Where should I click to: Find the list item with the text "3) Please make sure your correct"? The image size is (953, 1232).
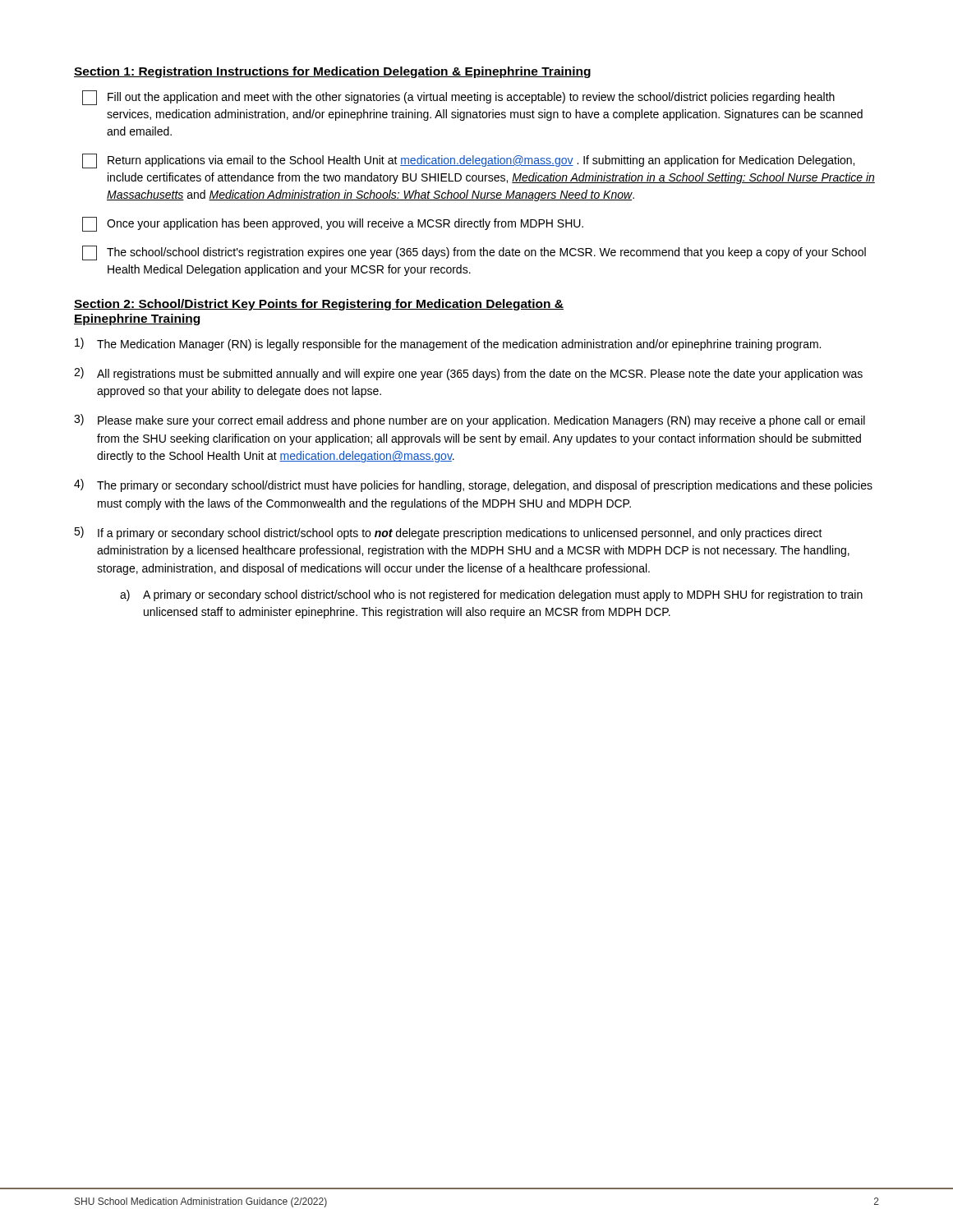[476, 439]
